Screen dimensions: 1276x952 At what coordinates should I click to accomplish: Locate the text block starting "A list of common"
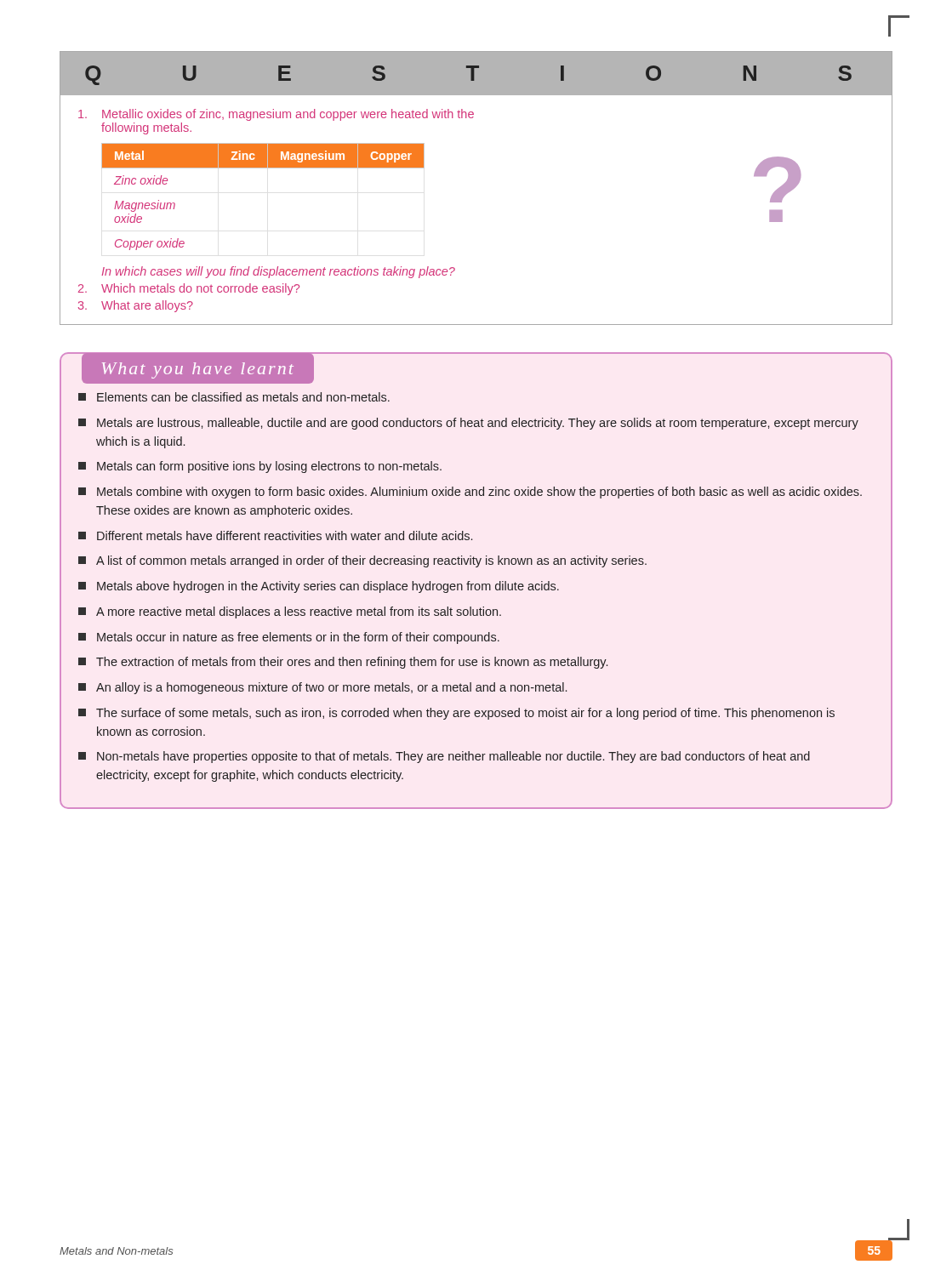coord(363,562)
